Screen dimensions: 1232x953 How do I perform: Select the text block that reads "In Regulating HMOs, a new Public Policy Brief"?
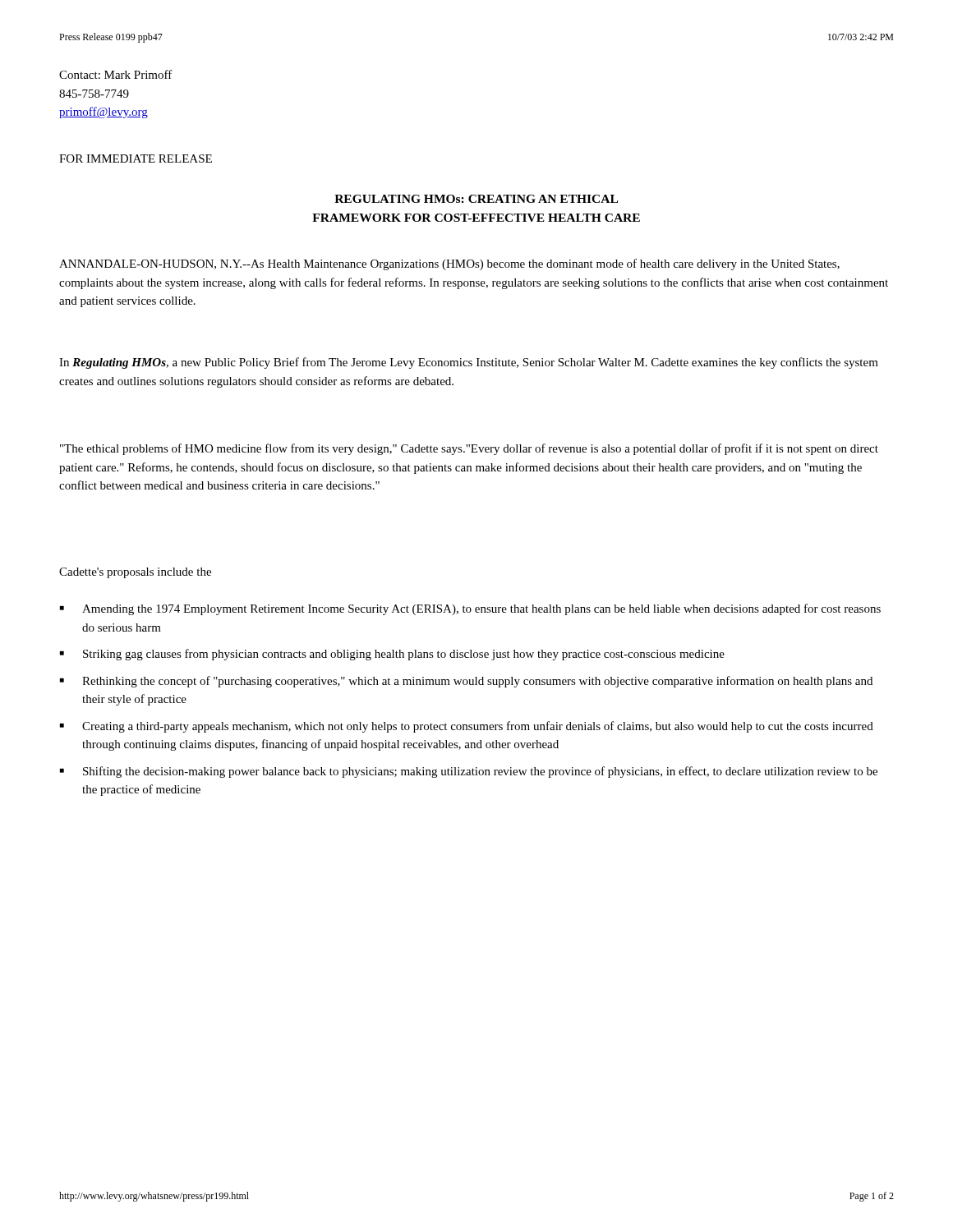click(x=469, y=371)
